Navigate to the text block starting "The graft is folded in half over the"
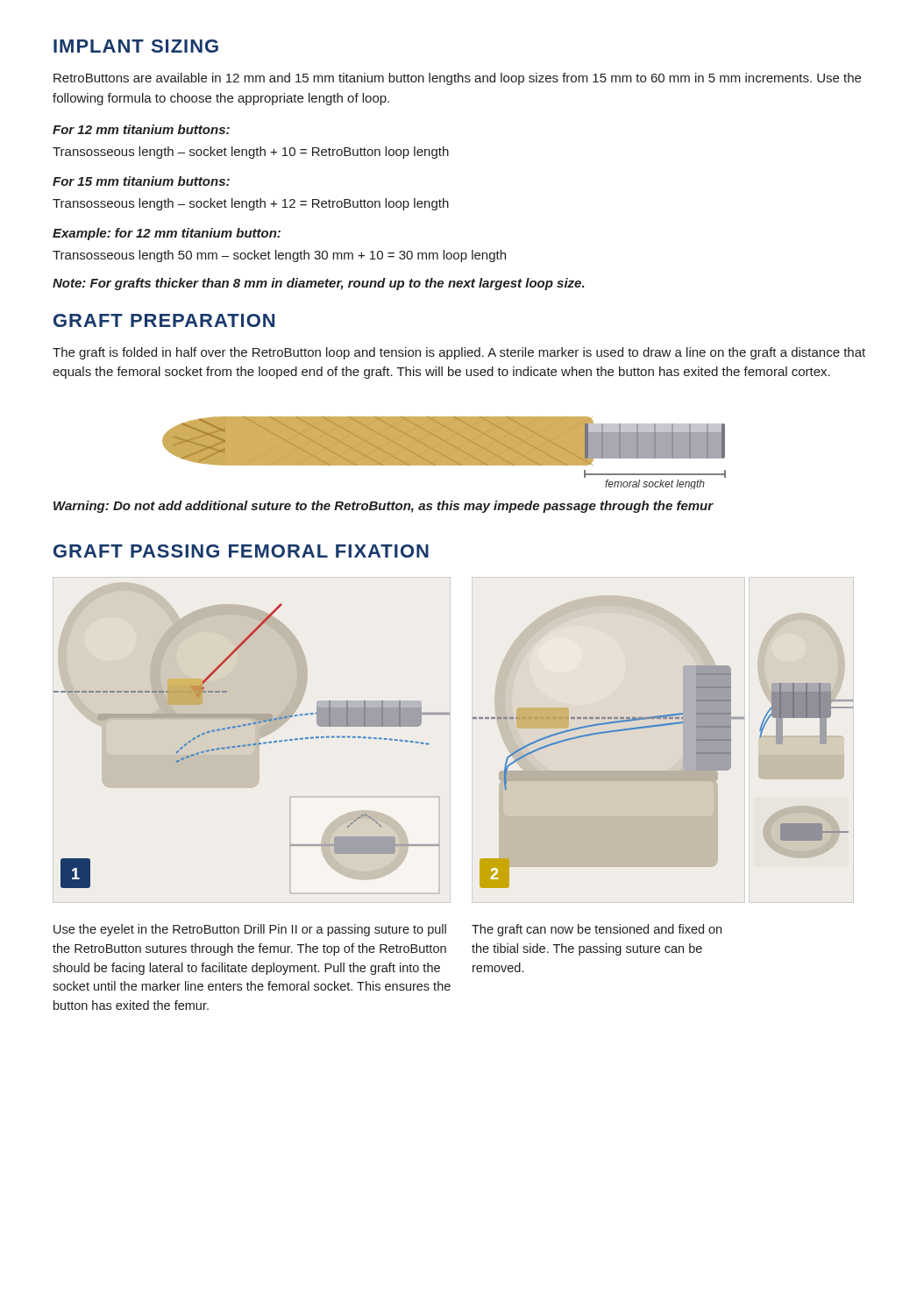Viewport: 924px width, 1315px height. click(x=462, y=362)
